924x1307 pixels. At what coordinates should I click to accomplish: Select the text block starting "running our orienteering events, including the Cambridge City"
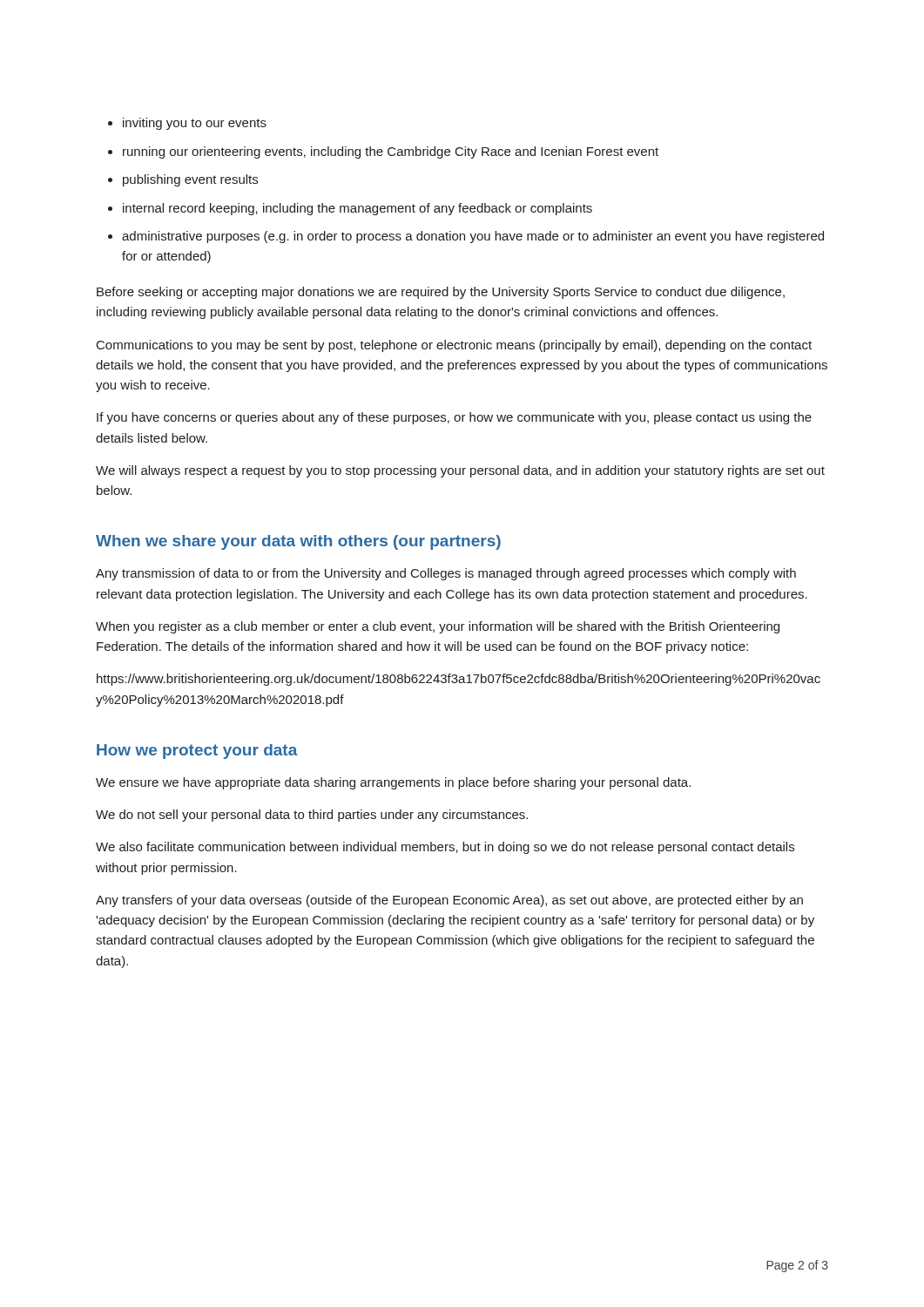(x=390, y=151)
